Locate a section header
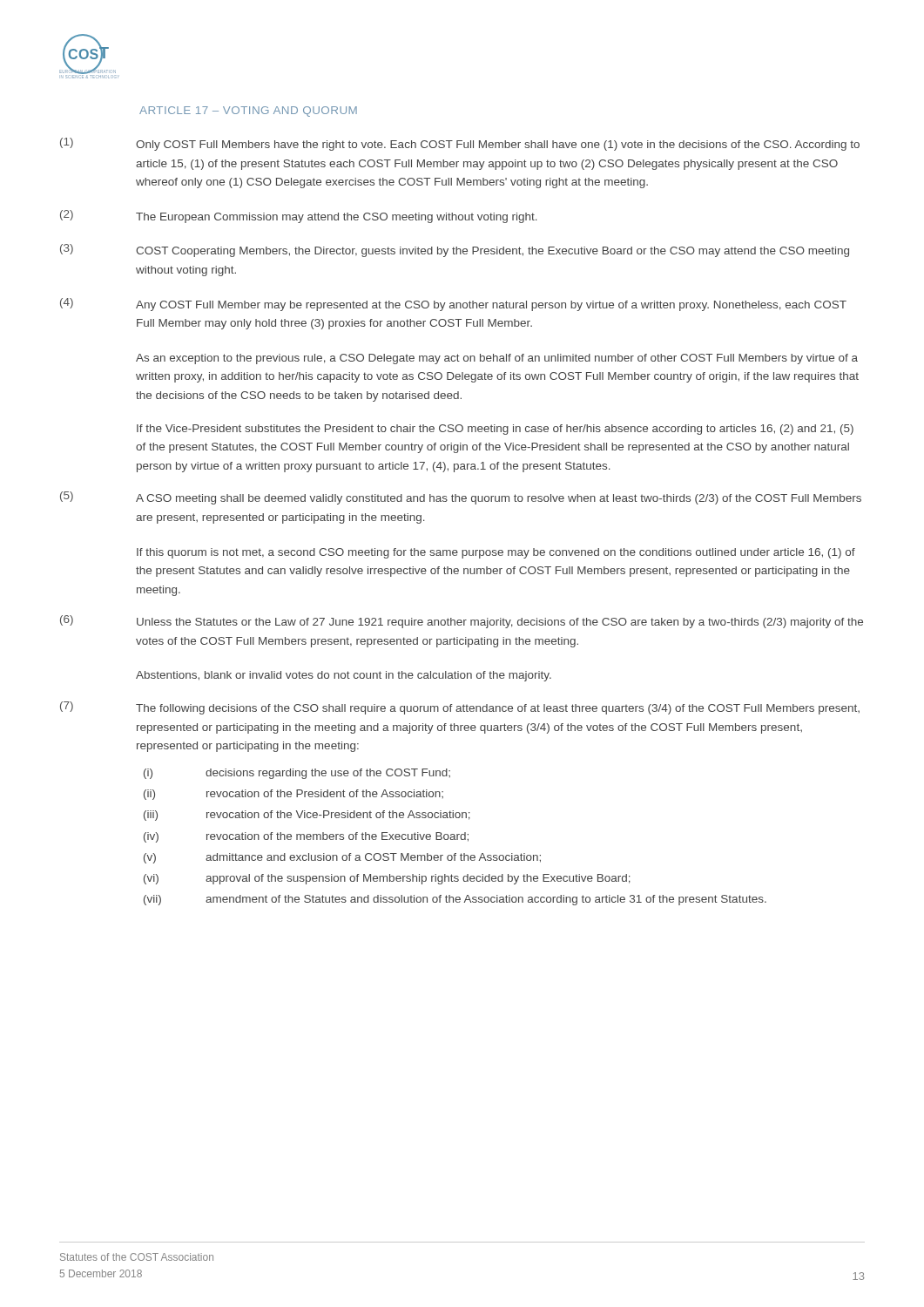Viewport: 924px width, 1307px height. [x=249, y=110]
